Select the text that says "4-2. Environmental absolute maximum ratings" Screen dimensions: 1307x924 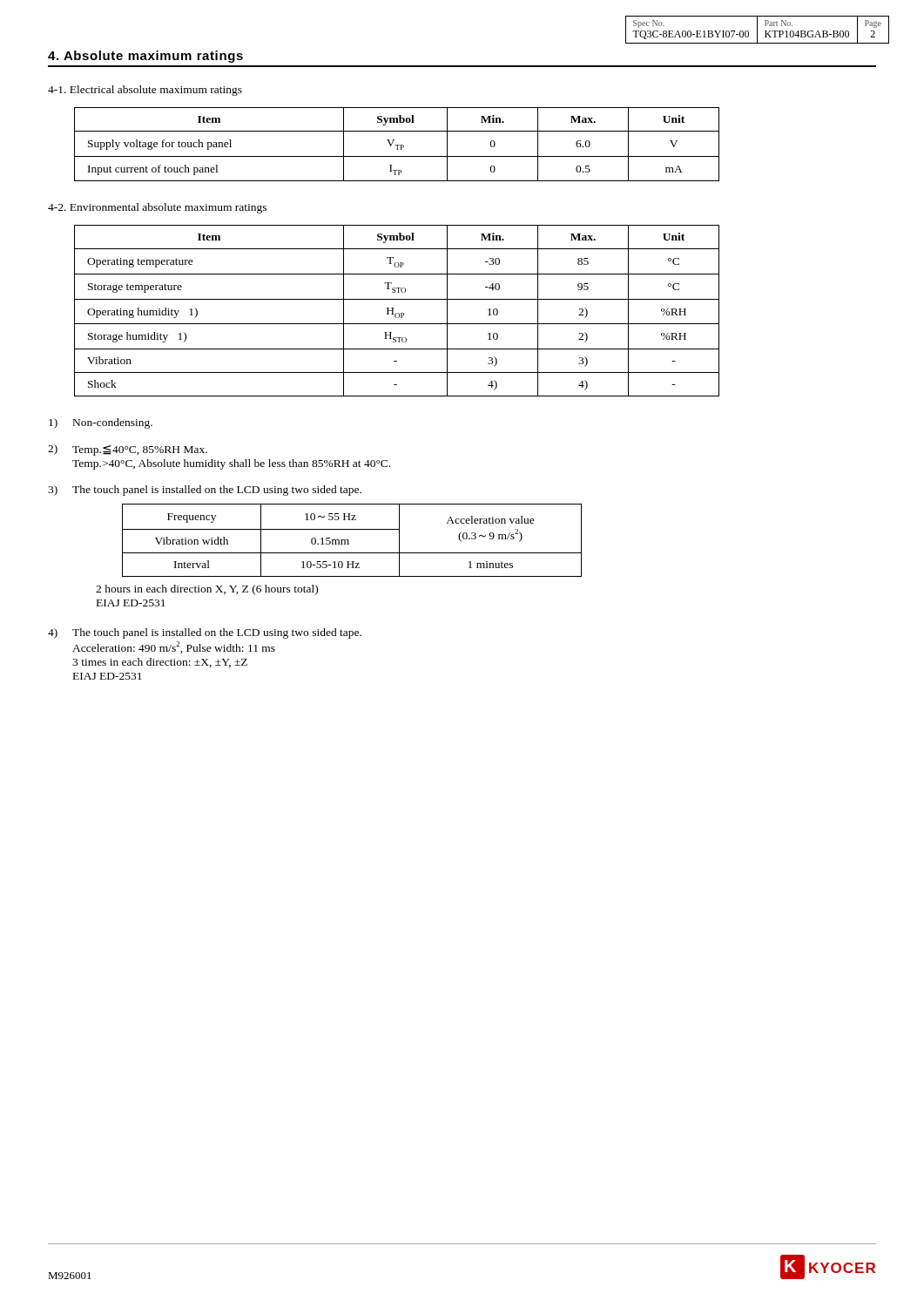(x=157, y=207)
